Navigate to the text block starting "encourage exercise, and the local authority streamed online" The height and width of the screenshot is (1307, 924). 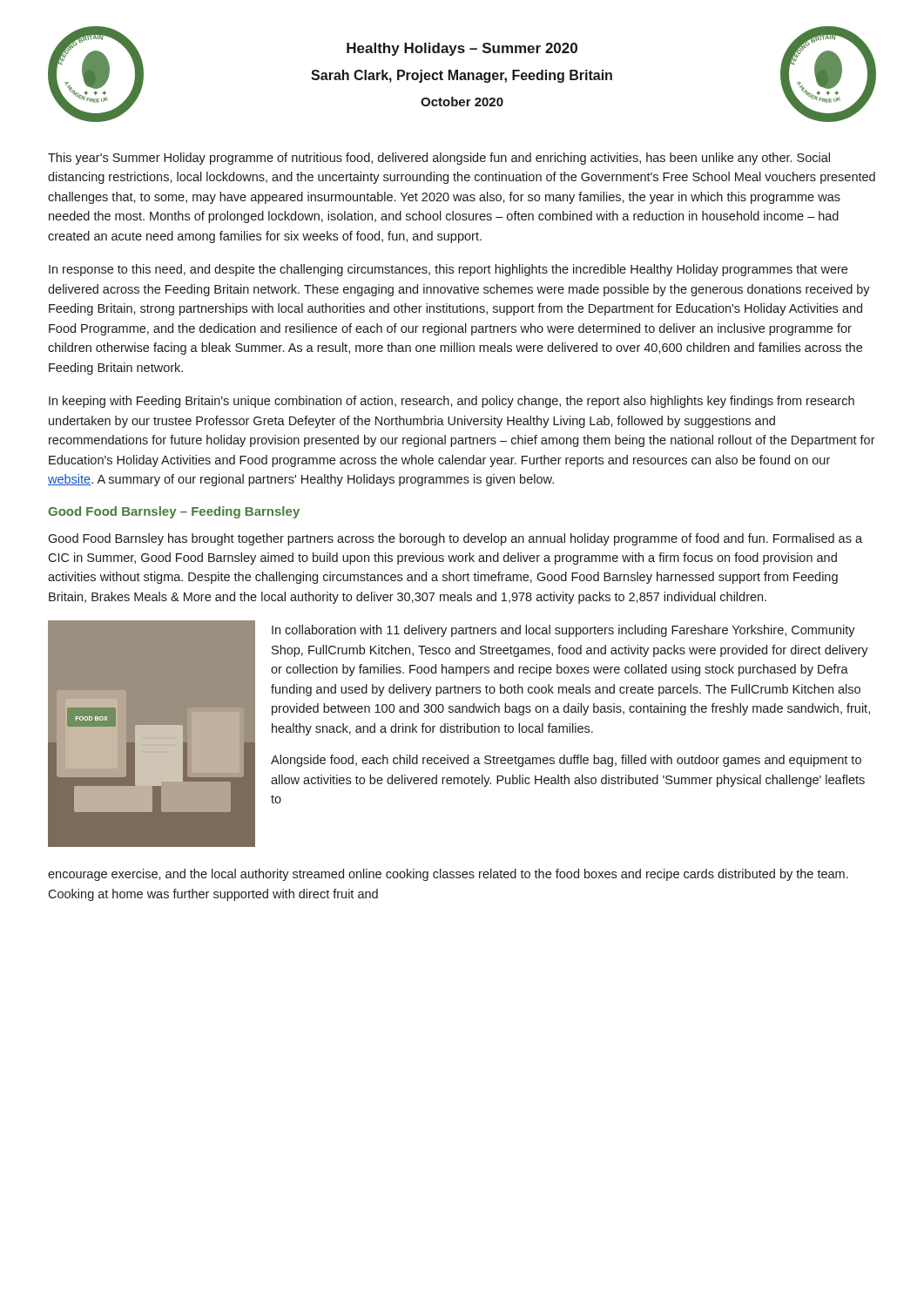click(448, 884)
